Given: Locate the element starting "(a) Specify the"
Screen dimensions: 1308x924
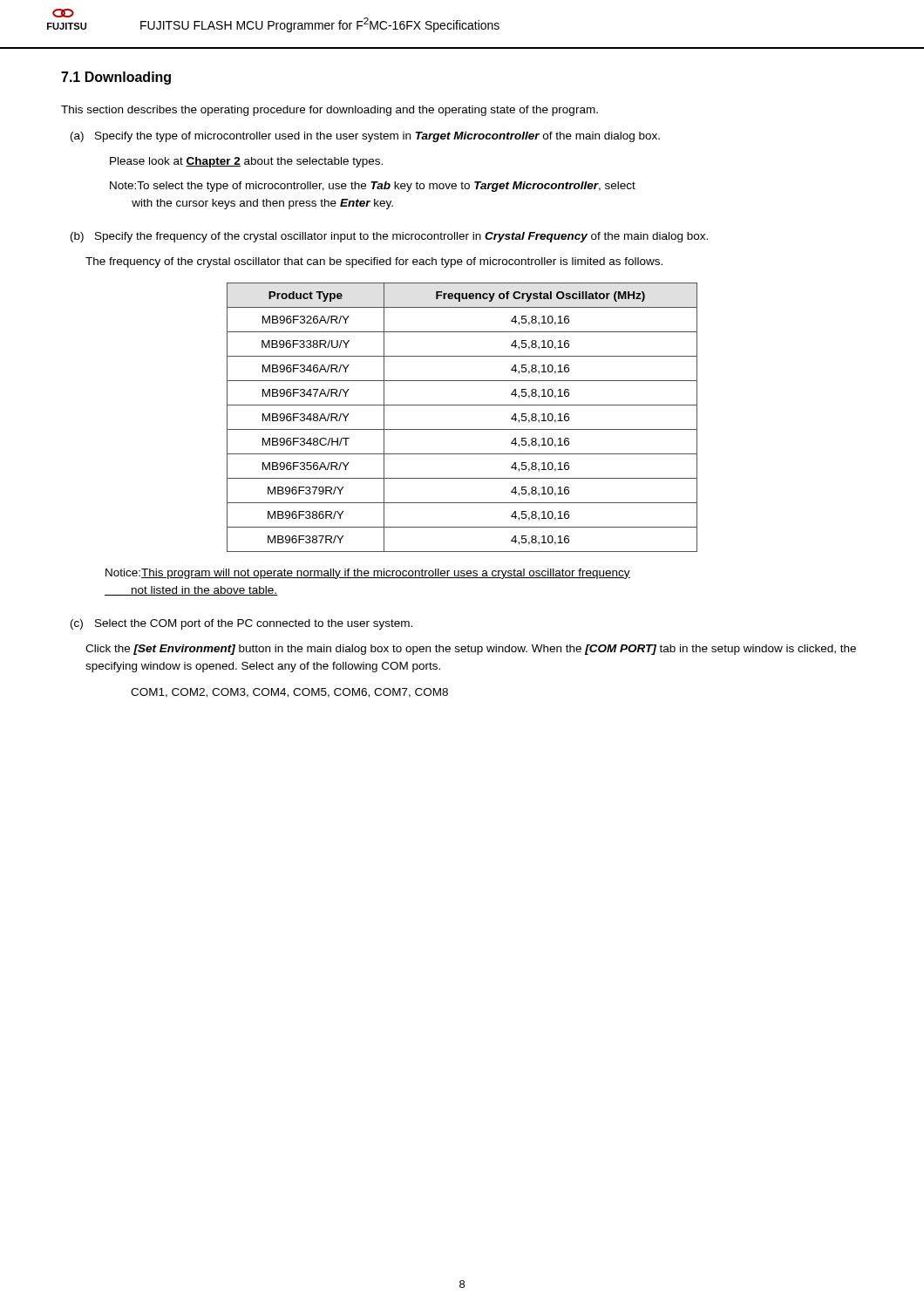Looking at the screenshot, I should [x=466, y=136].
